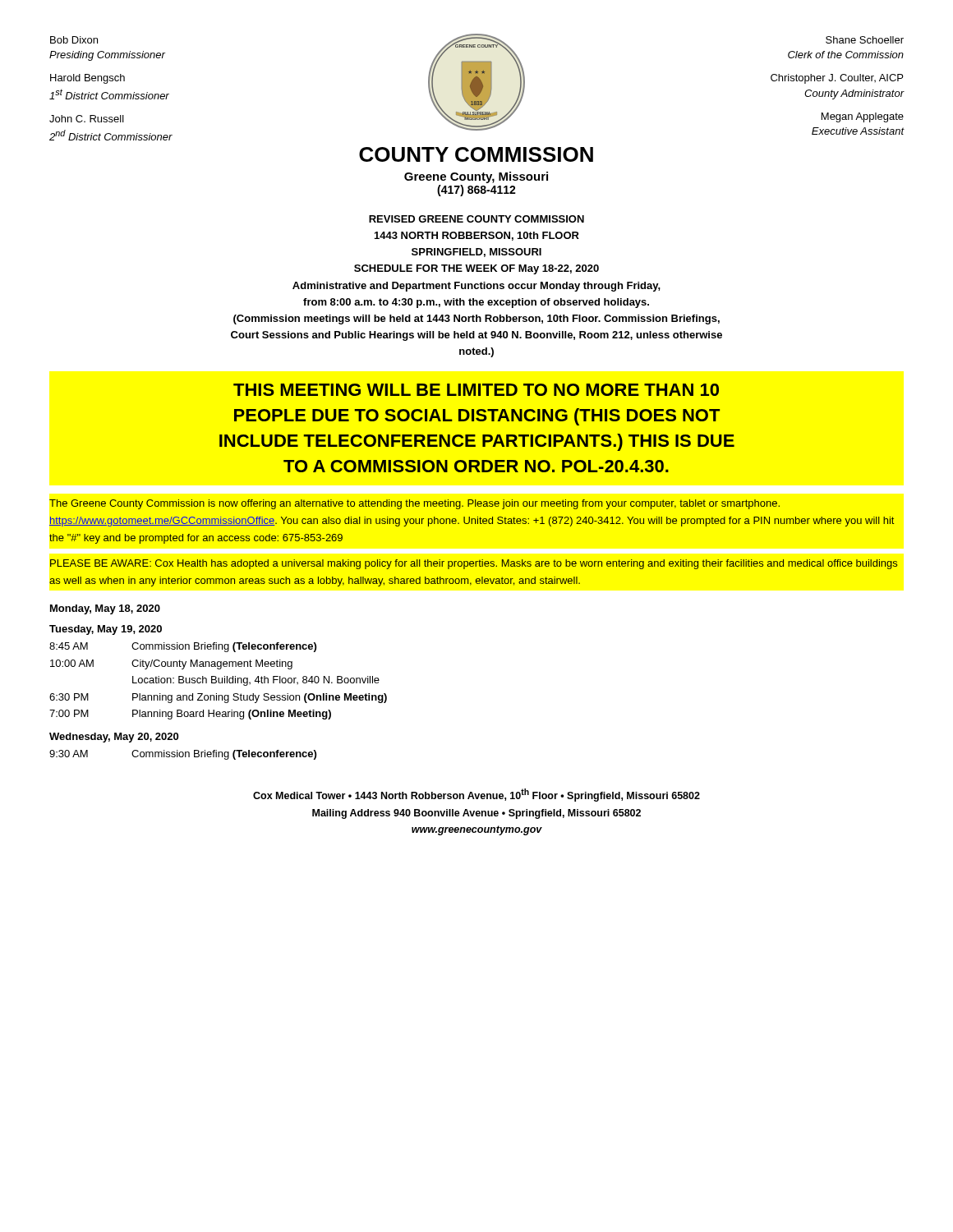Image resolution: width=953 pixels, height=1232 pixels.
Task: Point to the region starting "10:00 AM City/County Management"
Action: coord(171,664)
